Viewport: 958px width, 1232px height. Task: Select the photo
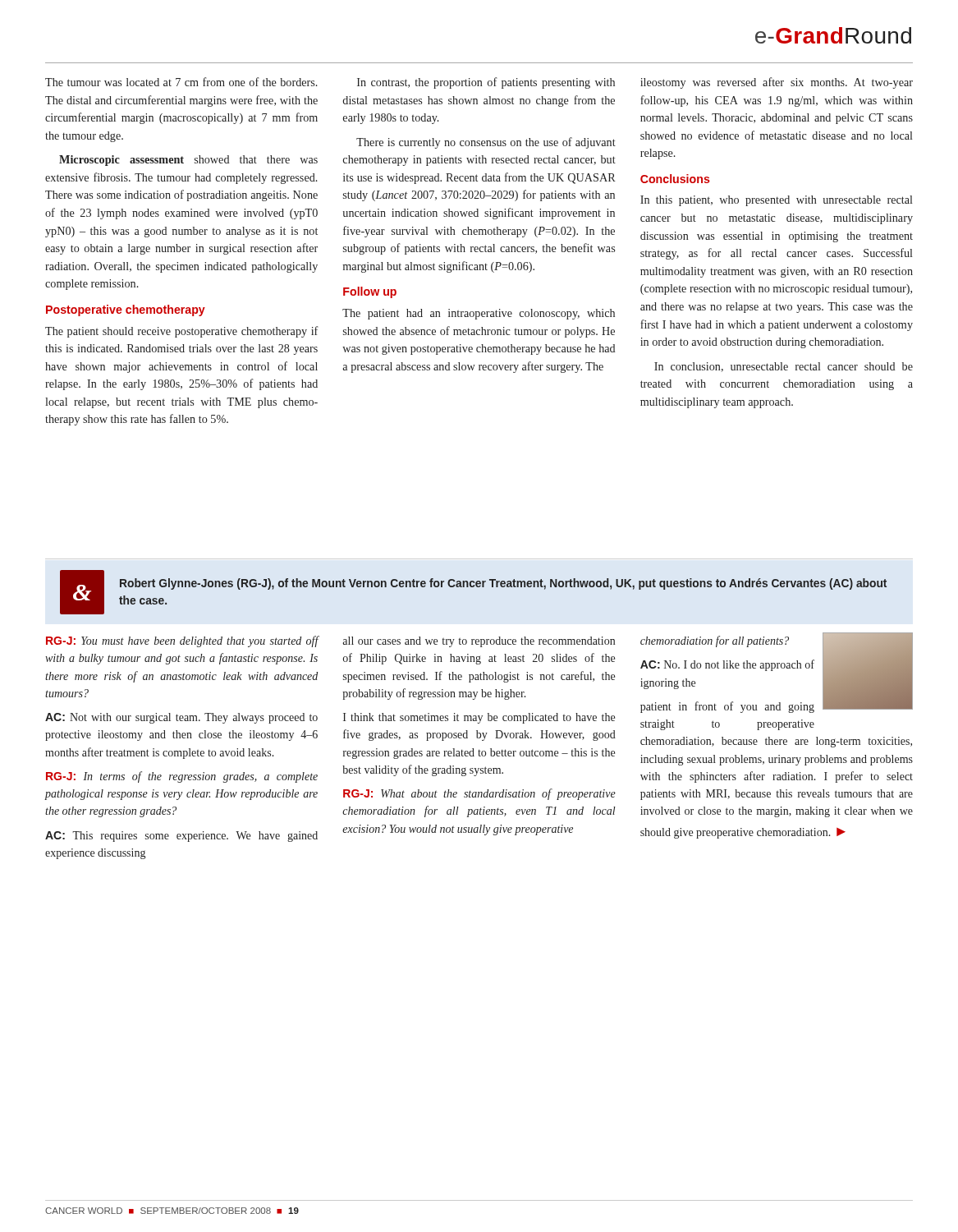point(868,671)
